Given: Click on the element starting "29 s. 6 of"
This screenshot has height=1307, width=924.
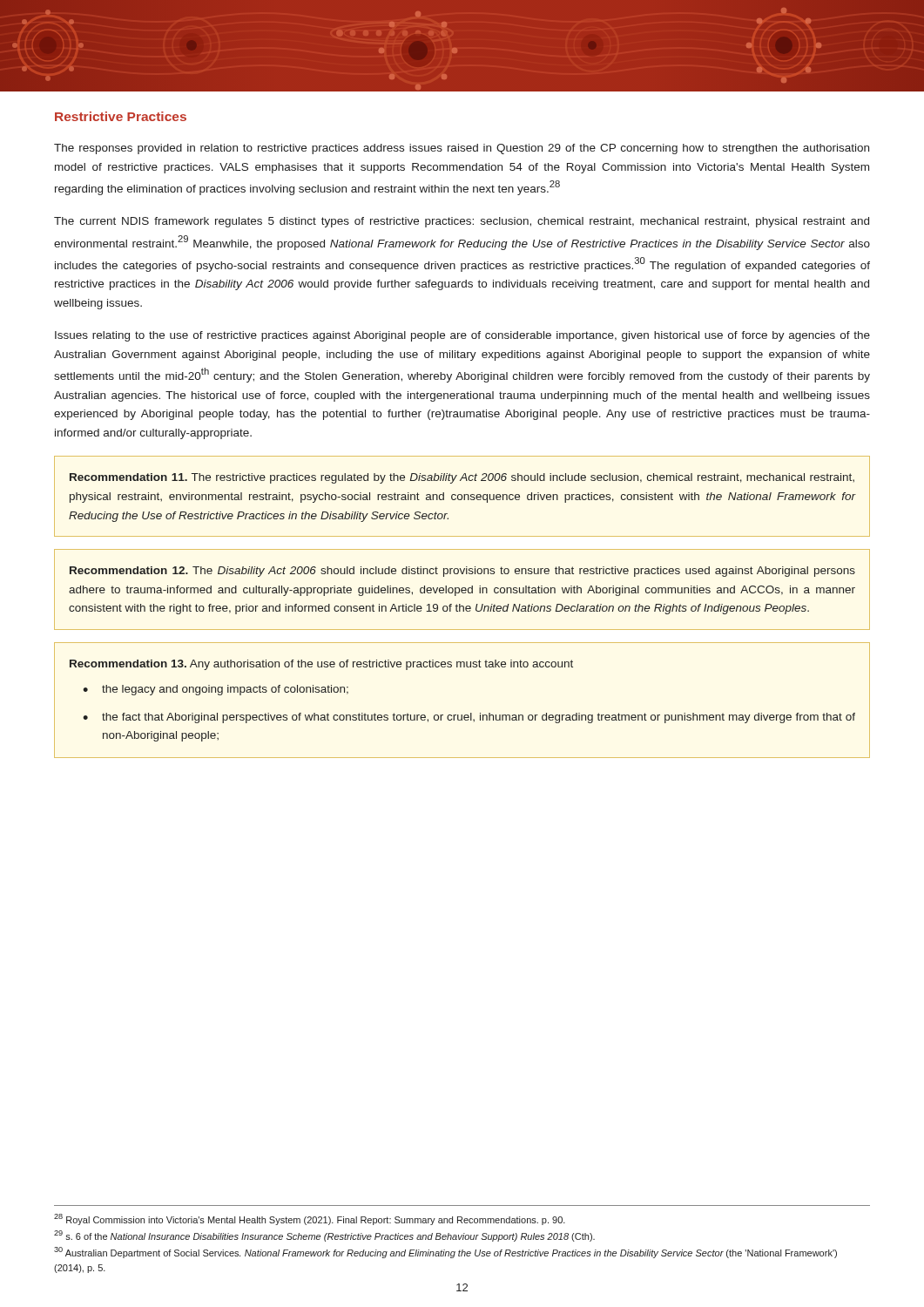Looking at the screenshot, I should pyautogui.click(x=325, y=1235).
